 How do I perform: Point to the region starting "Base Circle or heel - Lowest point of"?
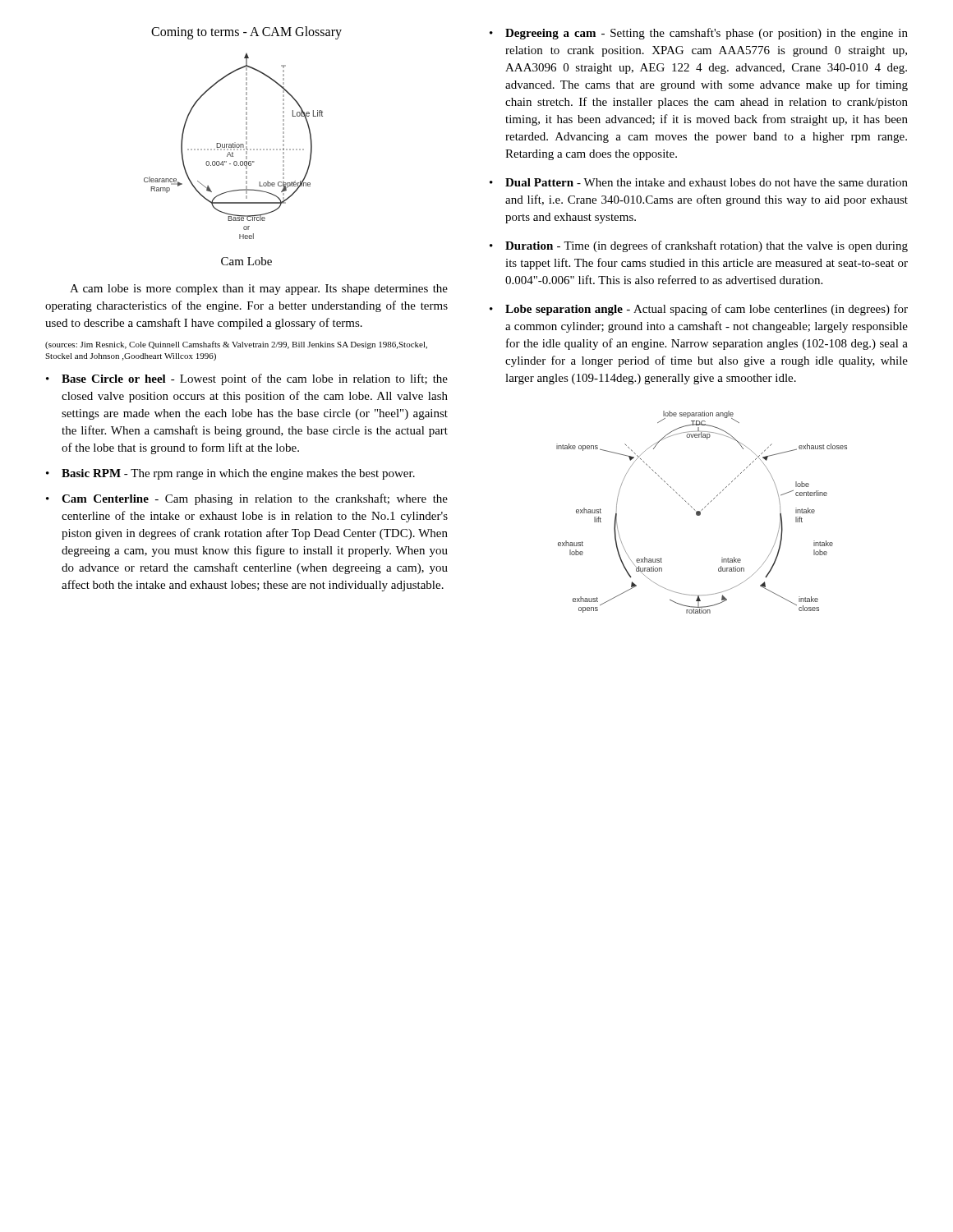(x=255, y=413)
